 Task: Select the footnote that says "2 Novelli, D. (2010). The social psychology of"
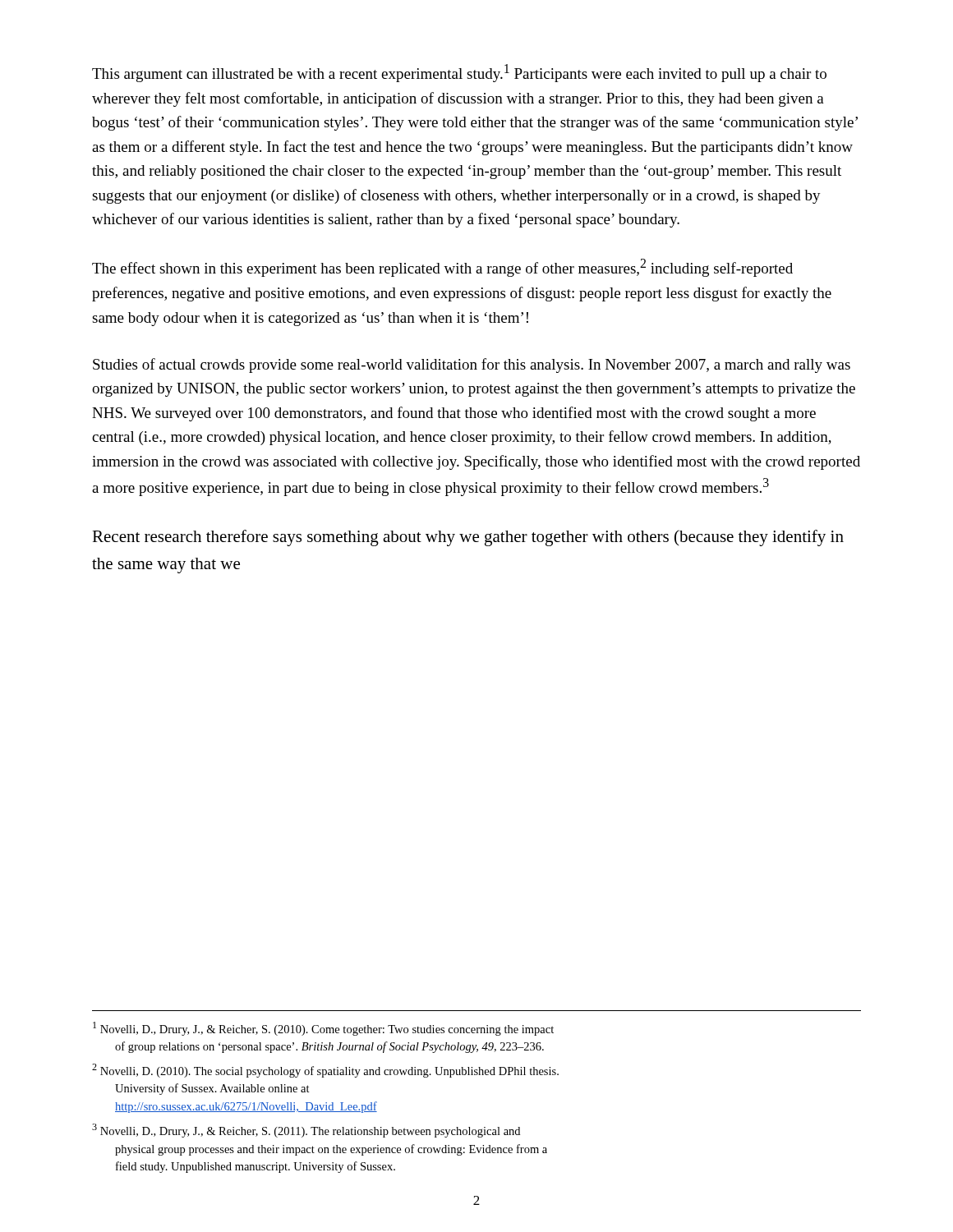coord(325,1071)
